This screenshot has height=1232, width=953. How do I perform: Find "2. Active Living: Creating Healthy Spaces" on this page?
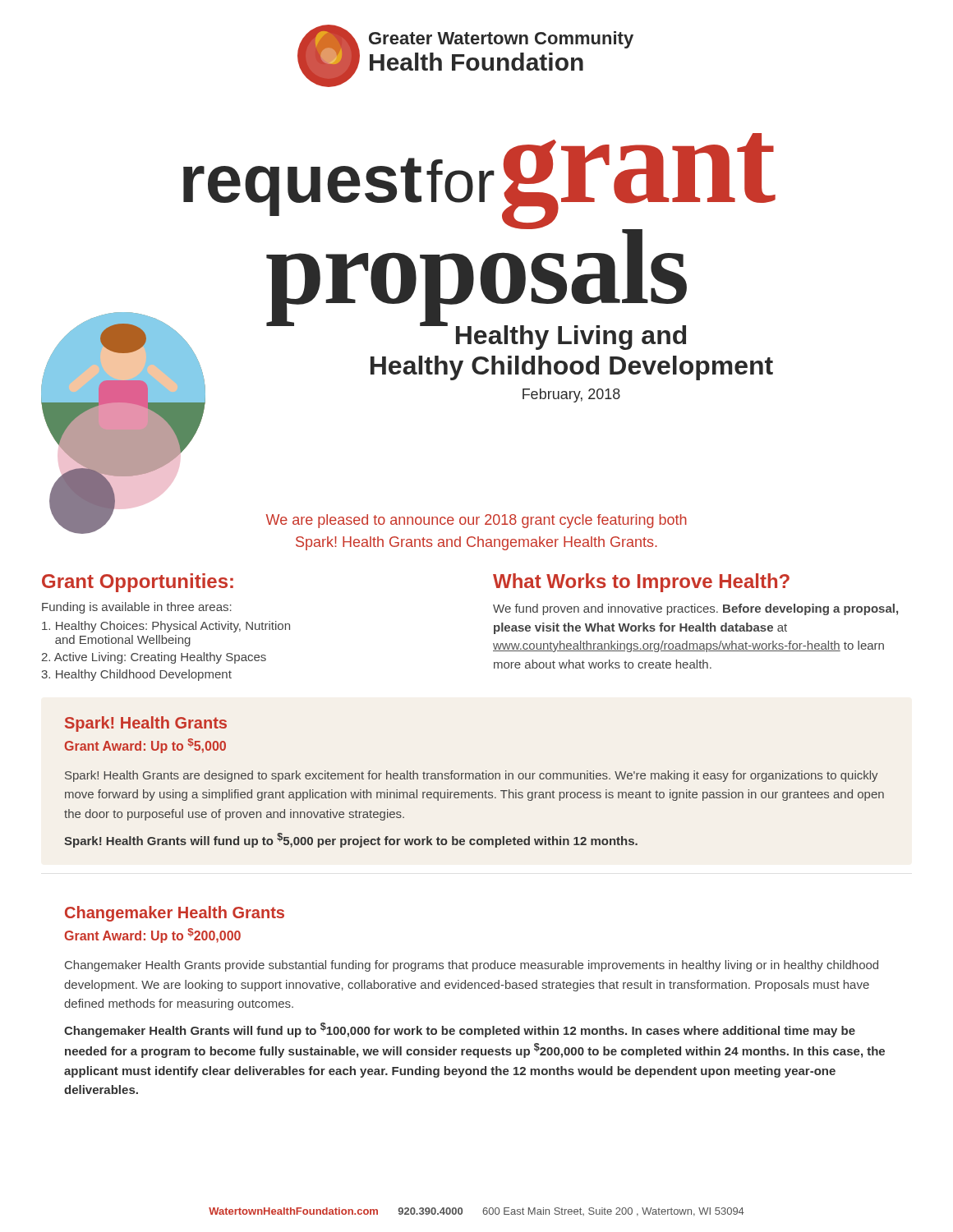pyautogui.click(x=251, y=657)
